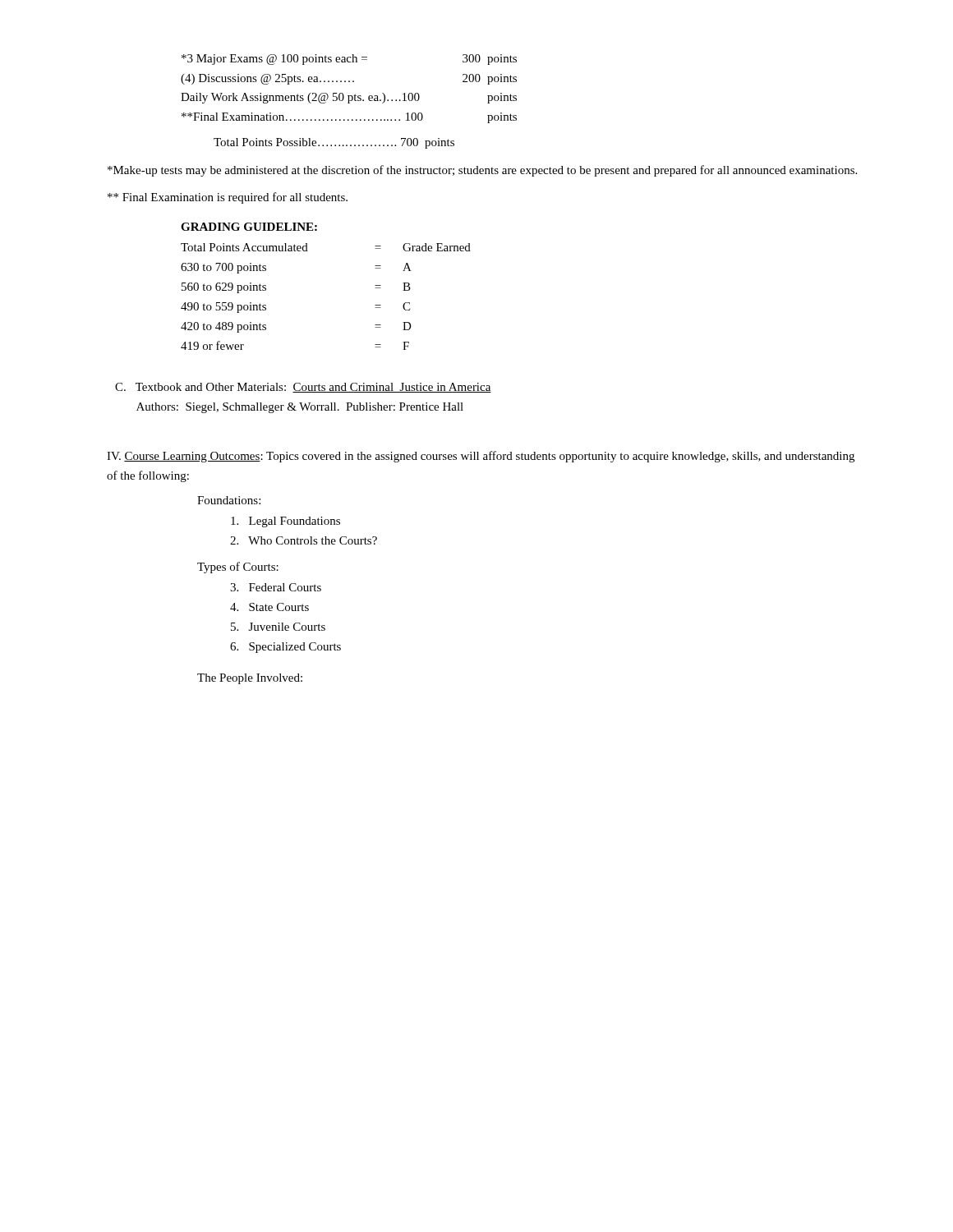953x1232 pixels.
Task: Where does it say "3. Federal Courts"?
Action: click(276, 587)
